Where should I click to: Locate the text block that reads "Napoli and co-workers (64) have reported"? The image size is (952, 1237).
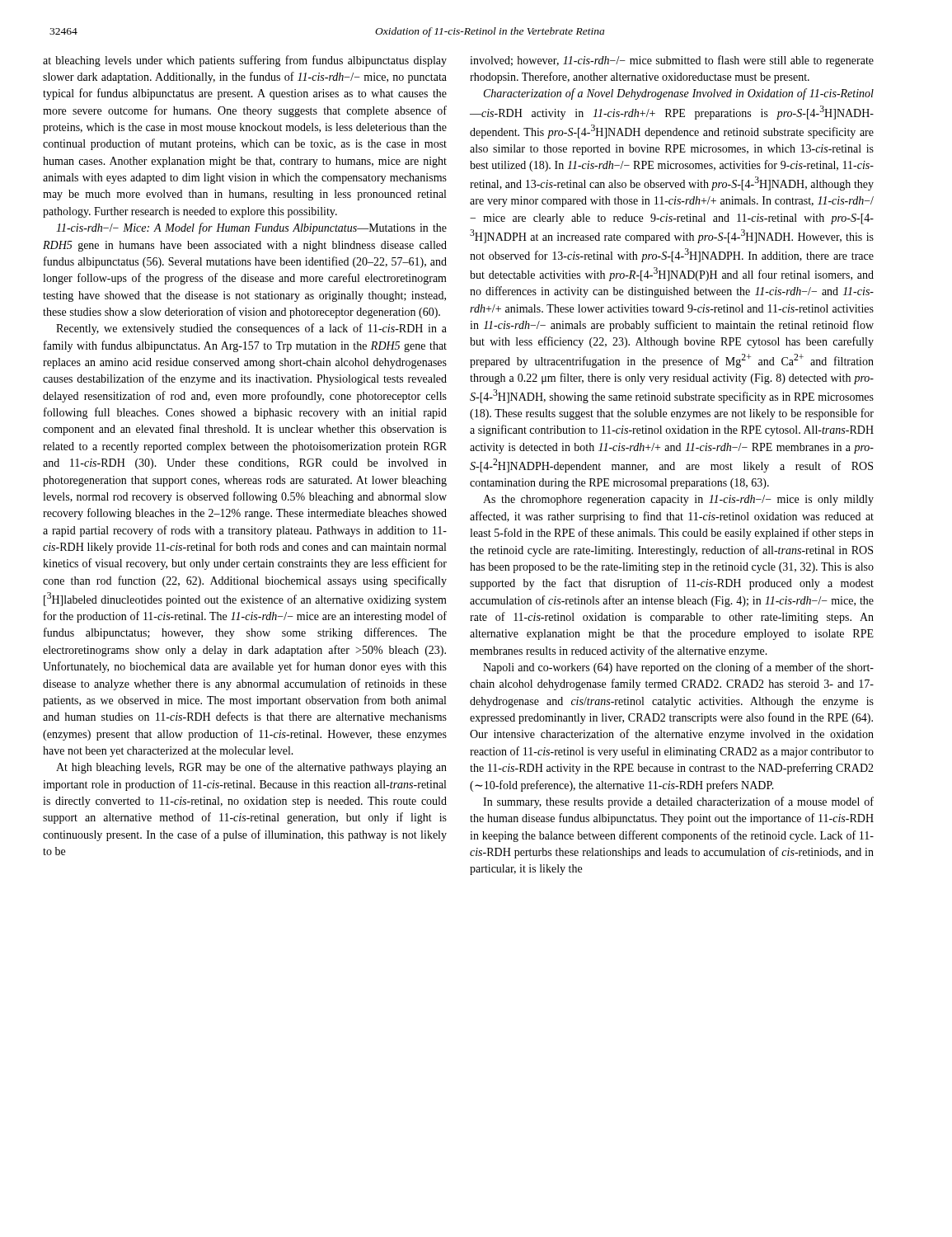[672, 727]
